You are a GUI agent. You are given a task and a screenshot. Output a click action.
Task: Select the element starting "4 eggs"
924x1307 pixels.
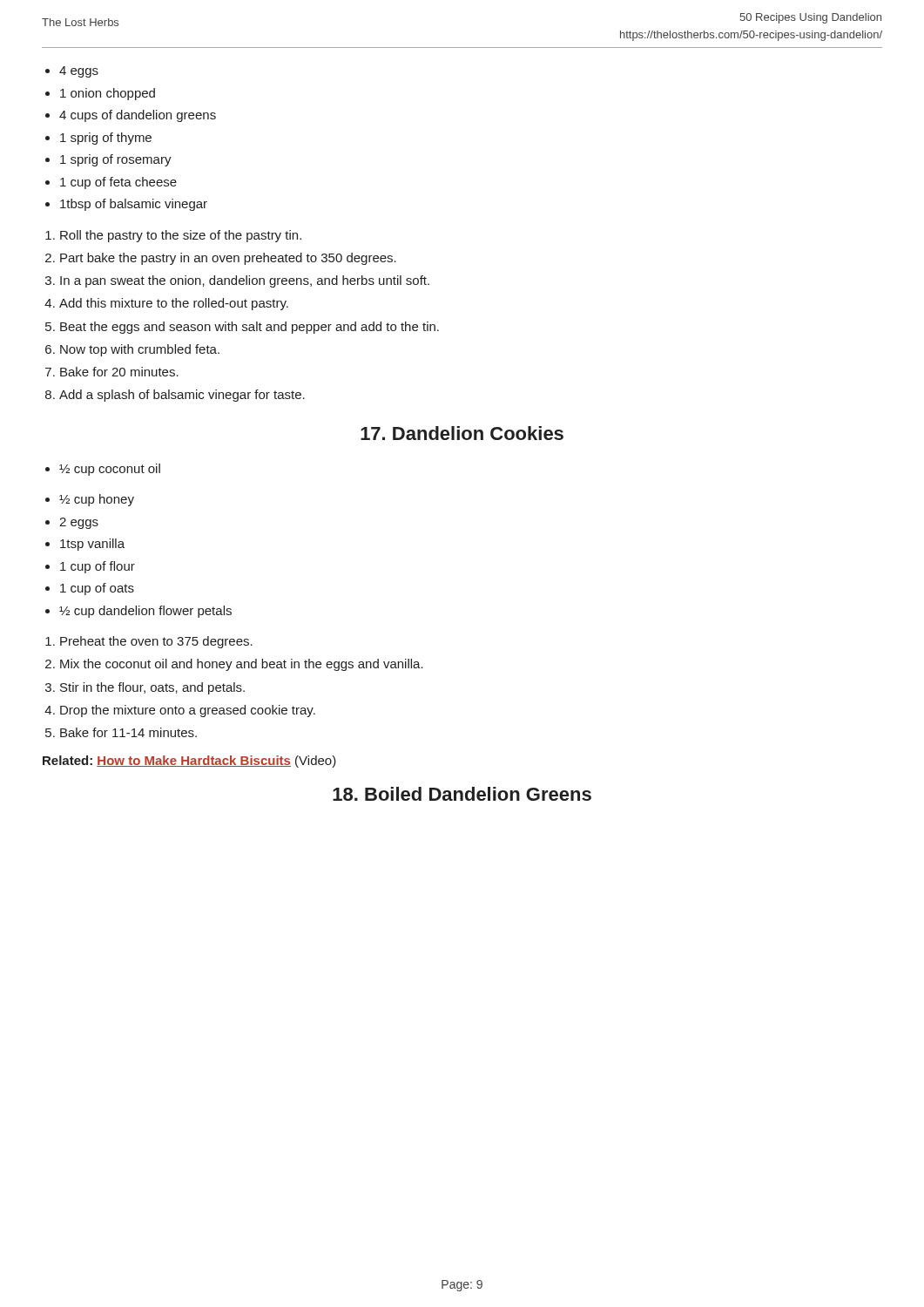tap(79, 72)
